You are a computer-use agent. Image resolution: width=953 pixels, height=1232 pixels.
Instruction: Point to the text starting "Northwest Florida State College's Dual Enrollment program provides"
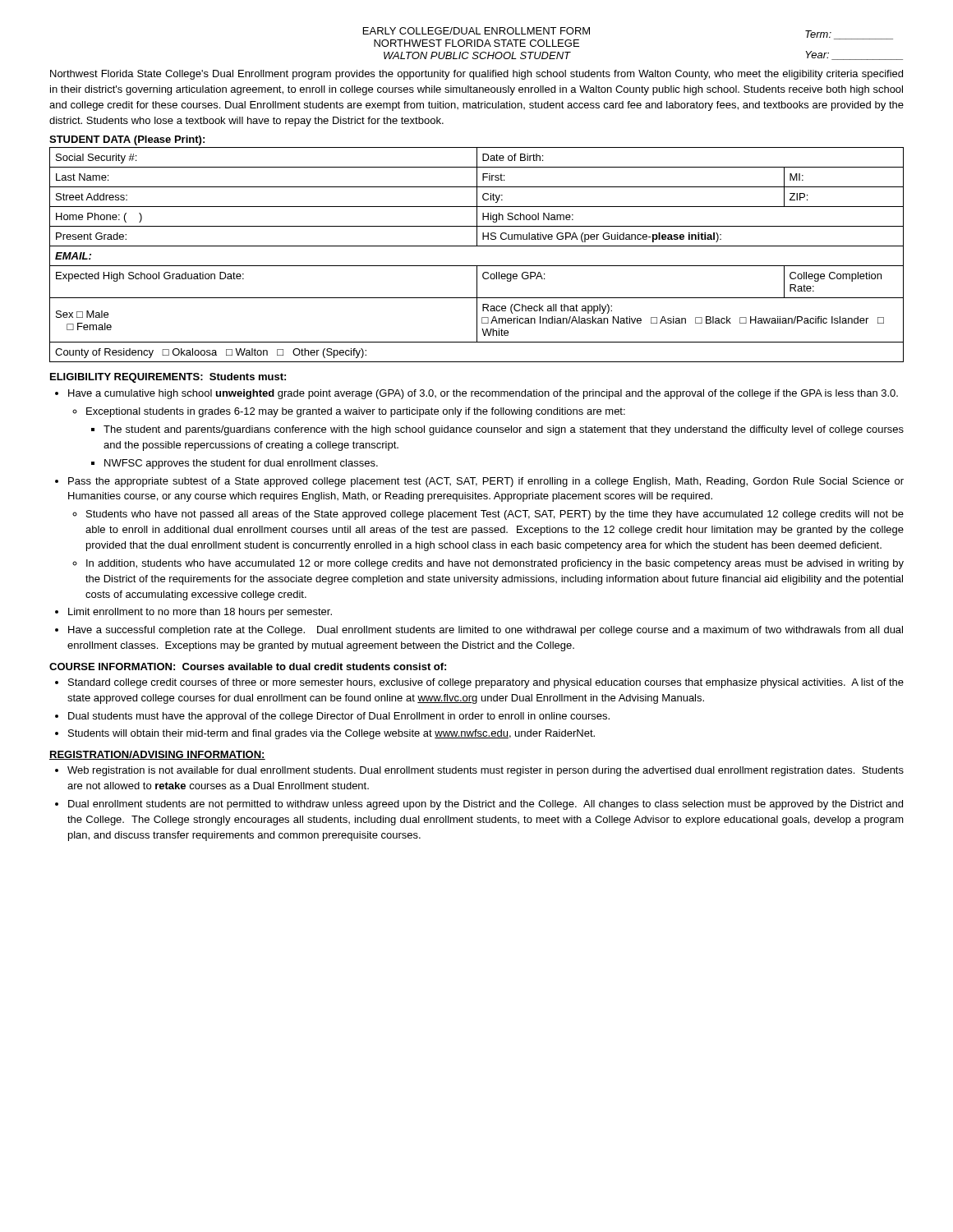click(x=476, y=97)
